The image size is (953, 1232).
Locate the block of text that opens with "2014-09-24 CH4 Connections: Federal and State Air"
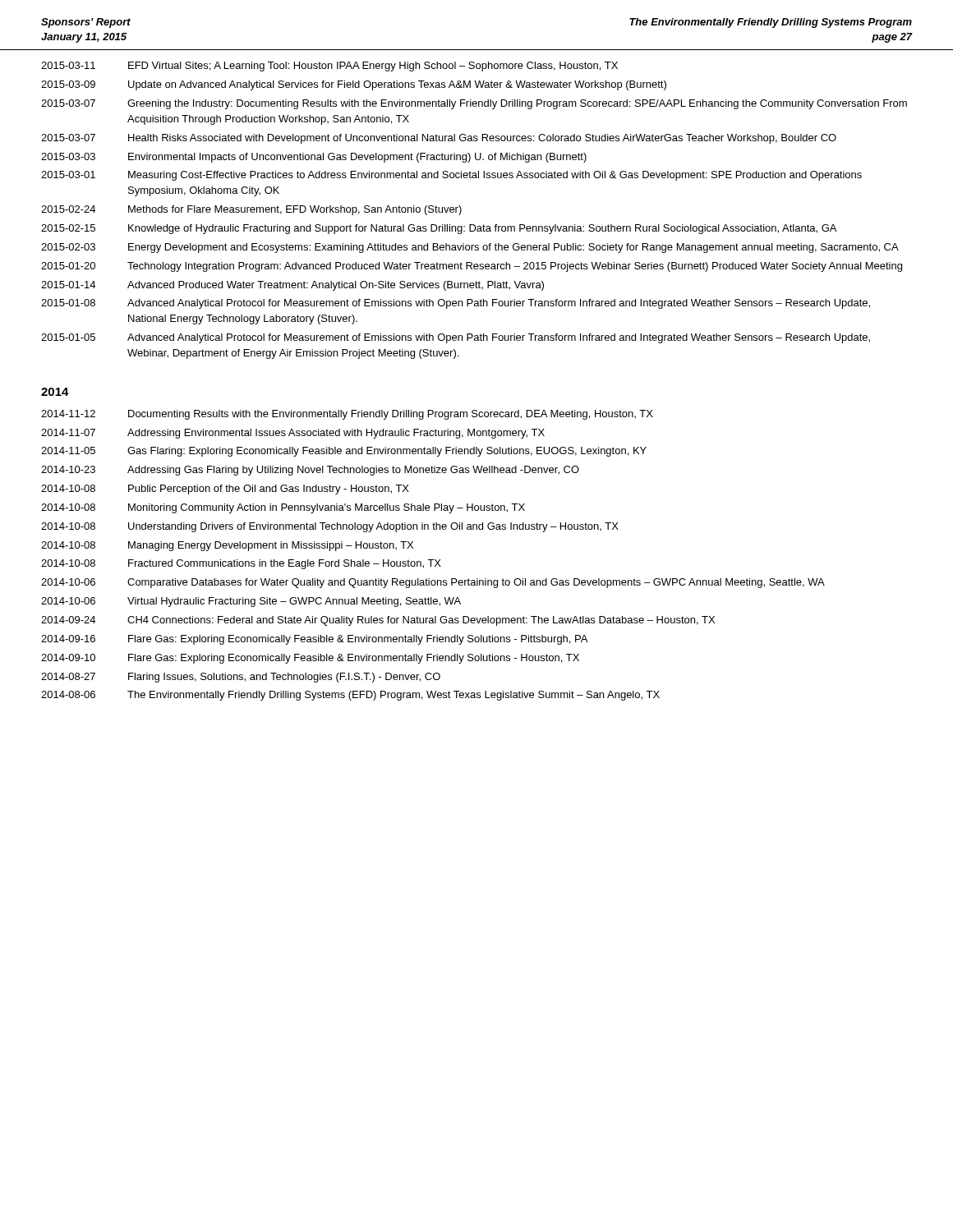point(476,620)
